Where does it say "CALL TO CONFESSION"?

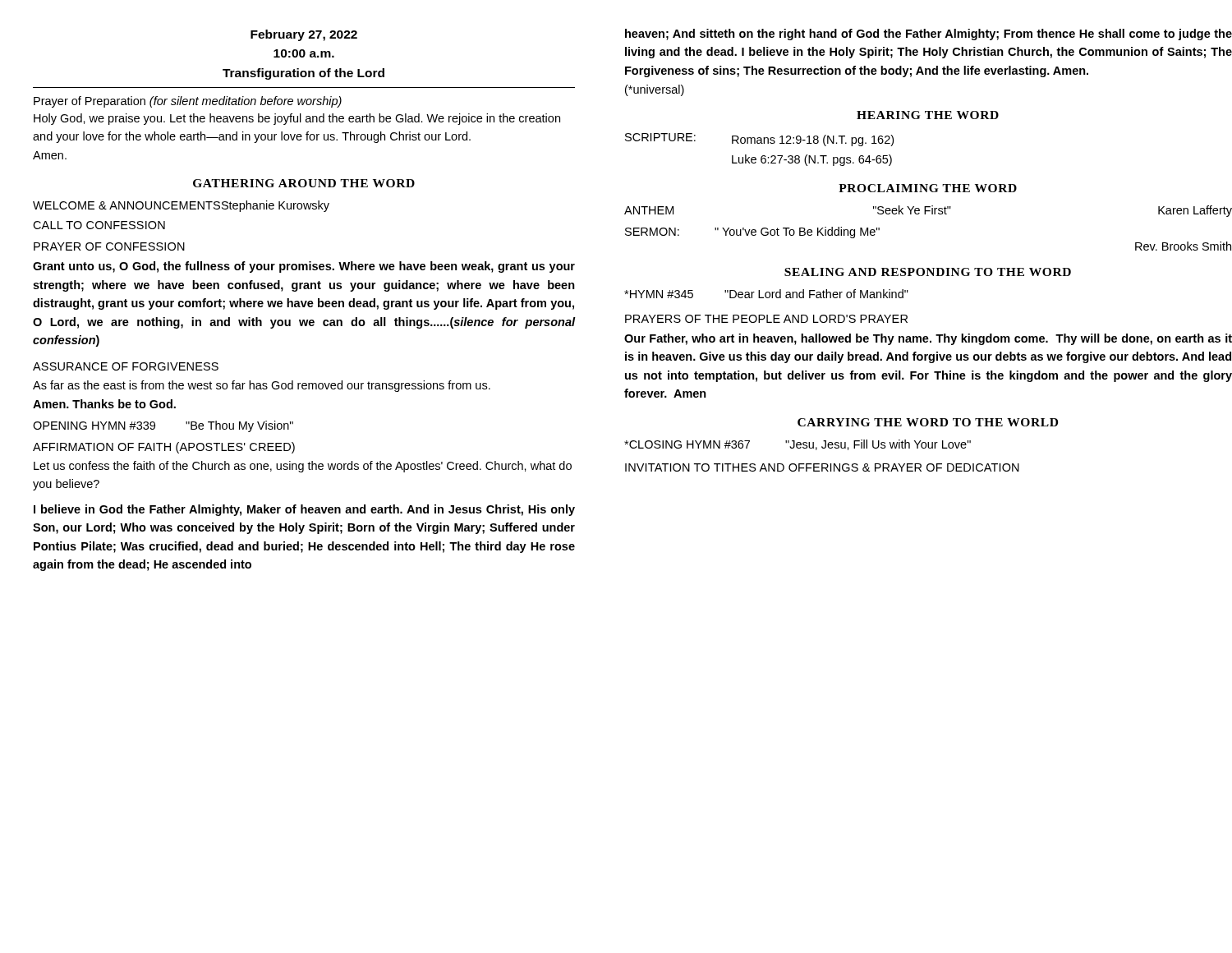[x=99, y=225]
